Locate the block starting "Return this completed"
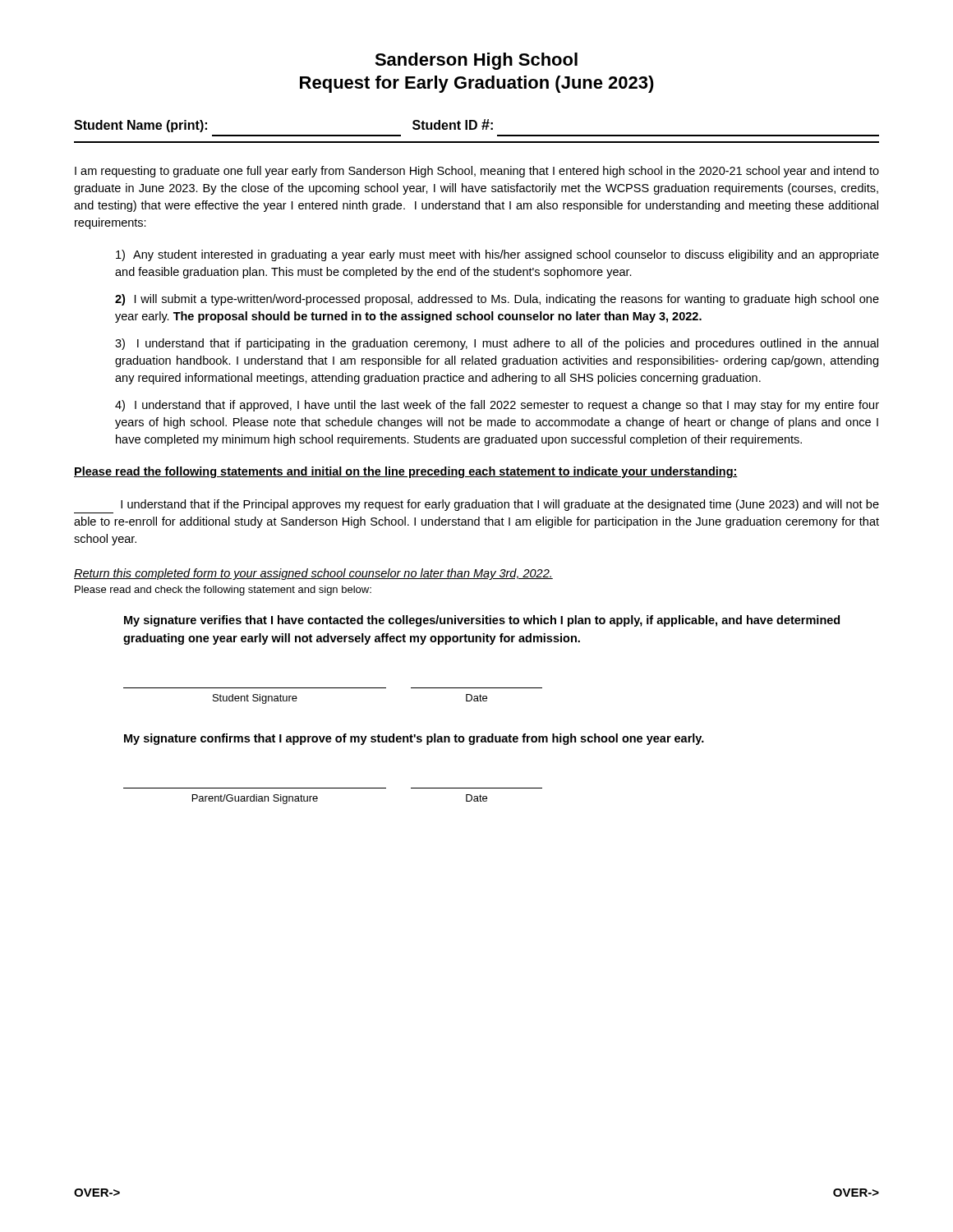This screenshot has height=1232, width=953. point(313,574)
